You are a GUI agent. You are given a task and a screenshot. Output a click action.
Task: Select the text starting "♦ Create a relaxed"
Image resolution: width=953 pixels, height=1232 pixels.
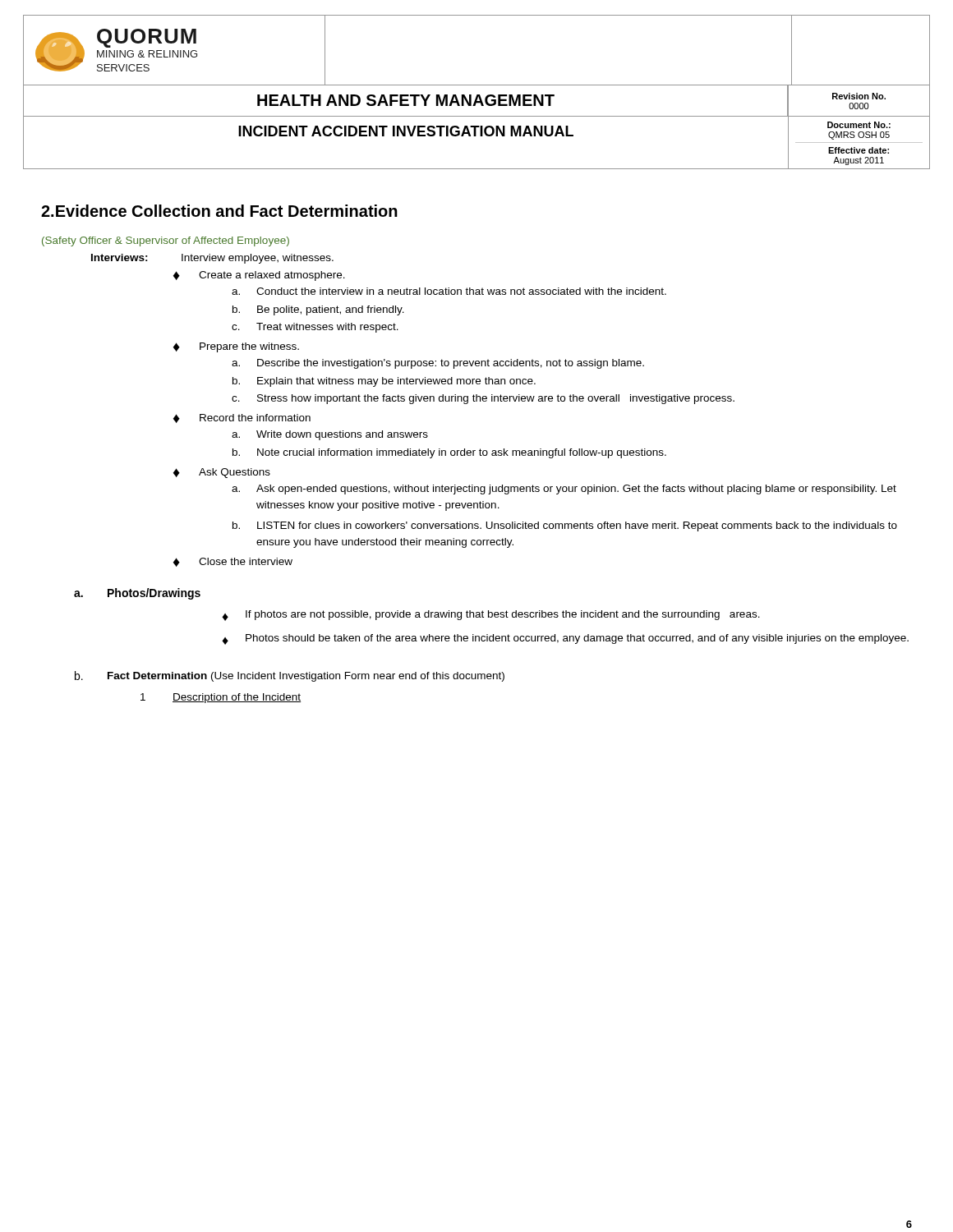tap(542, 301)
